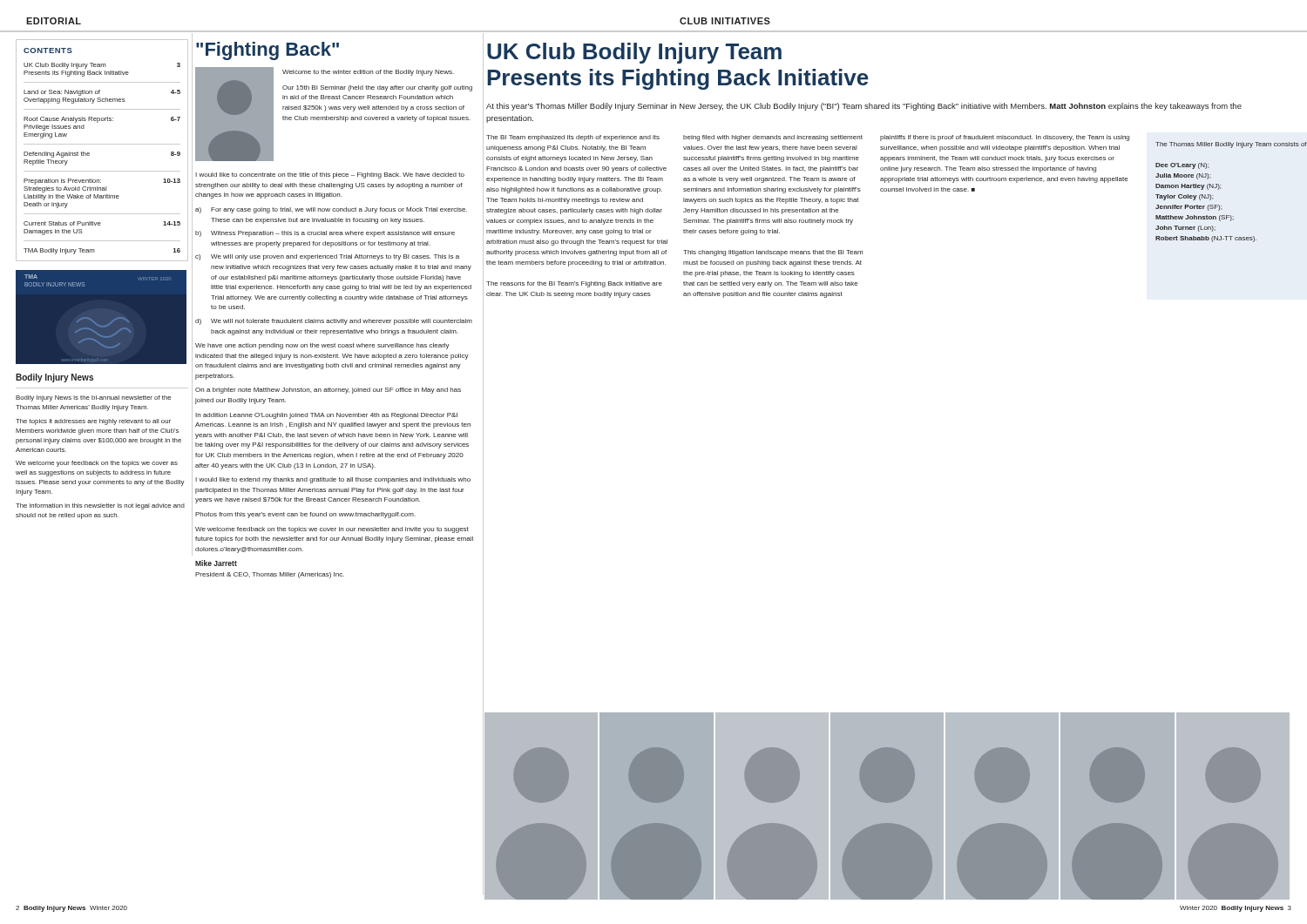Where is the passage that starts "I would like to extend my thanks and"?
This screenshot has width=1307, height=924.
click(x=333, y=490)
